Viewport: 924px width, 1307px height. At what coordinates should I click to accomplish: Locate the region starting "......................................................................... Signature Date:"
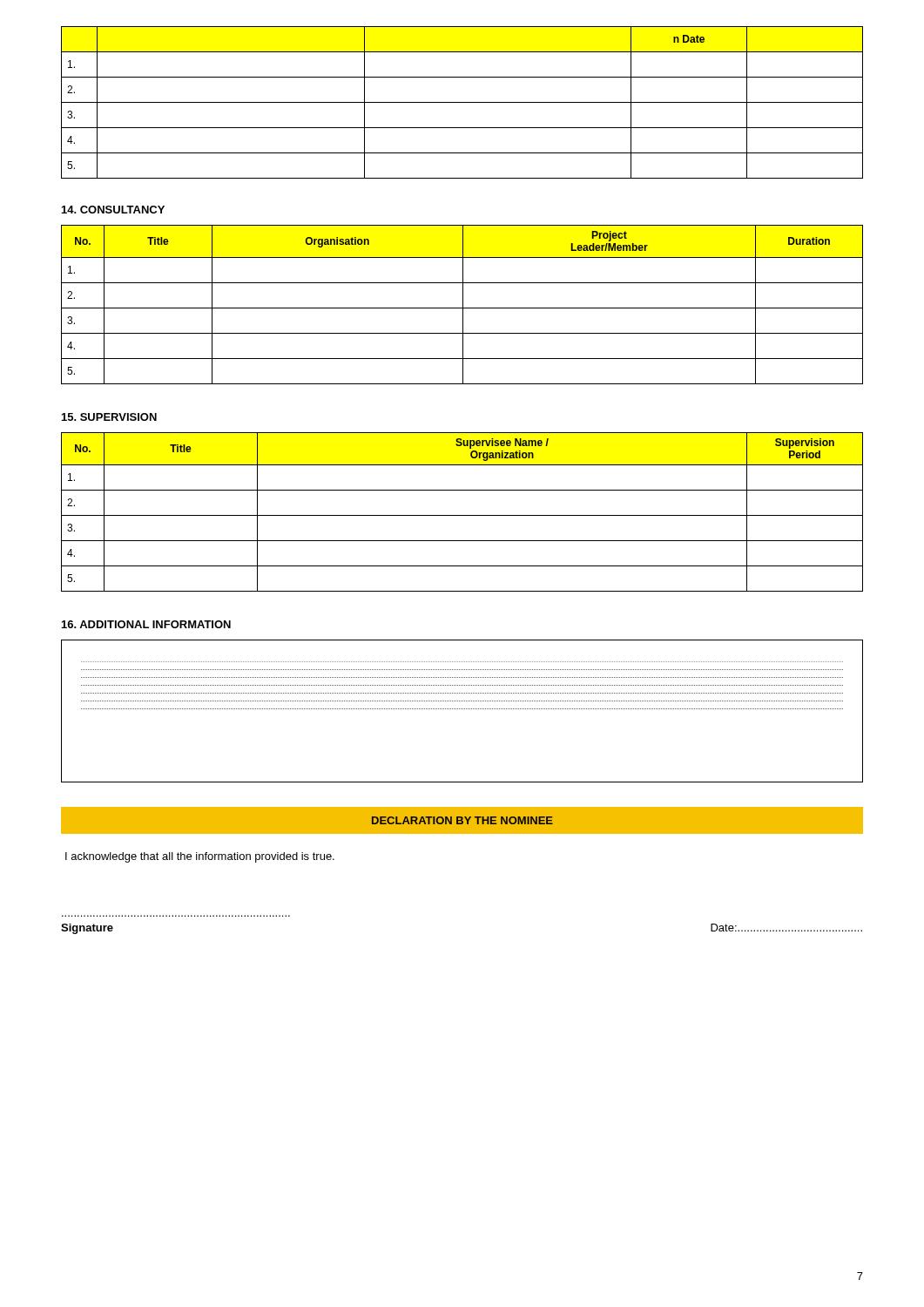point(90,928)
